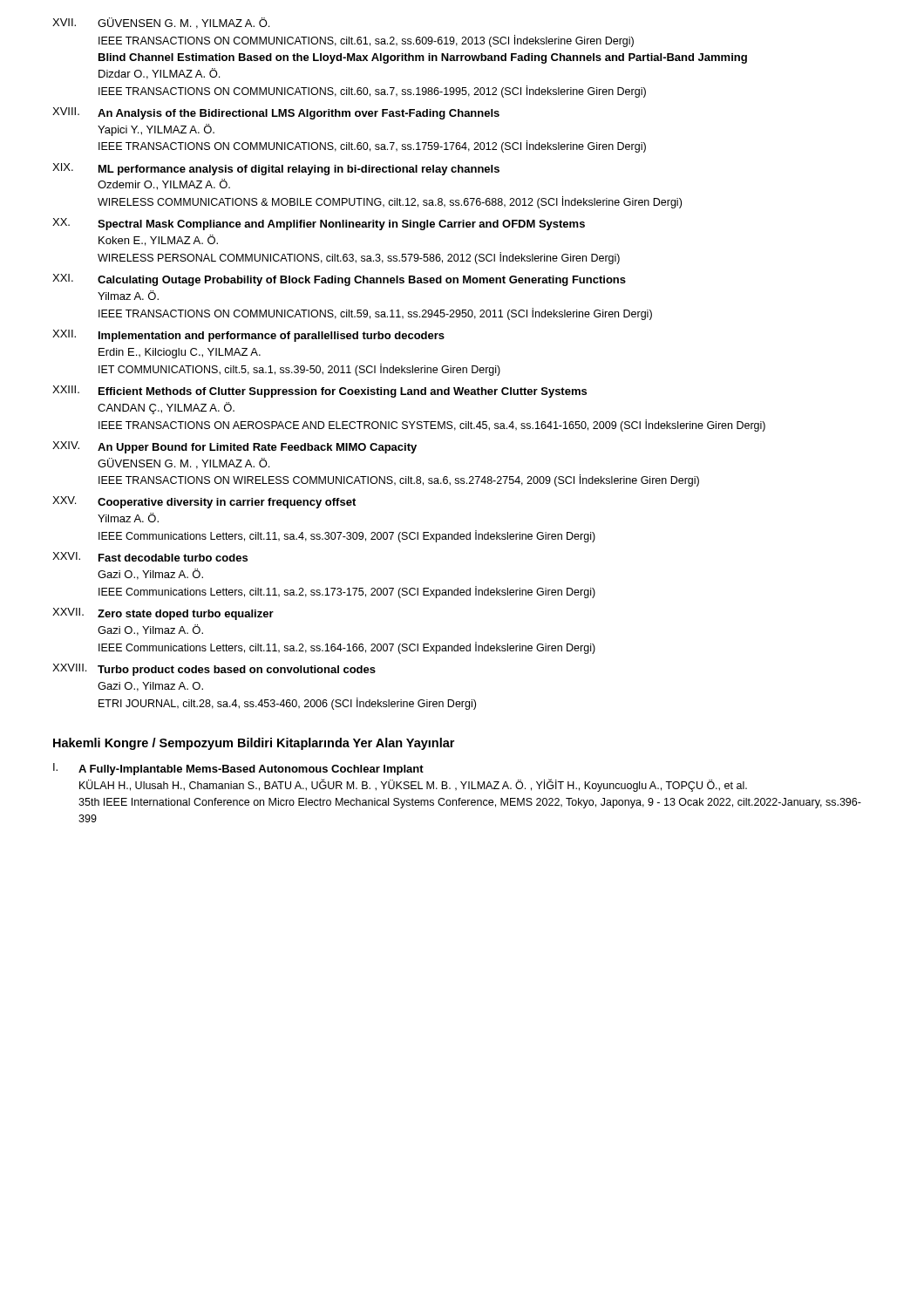Find the block on this page that starts "XXI. Calculating Outage Probability of Block"
Image resolution: width=924 pixels, height=1308 pixels.
click(339, 280)
